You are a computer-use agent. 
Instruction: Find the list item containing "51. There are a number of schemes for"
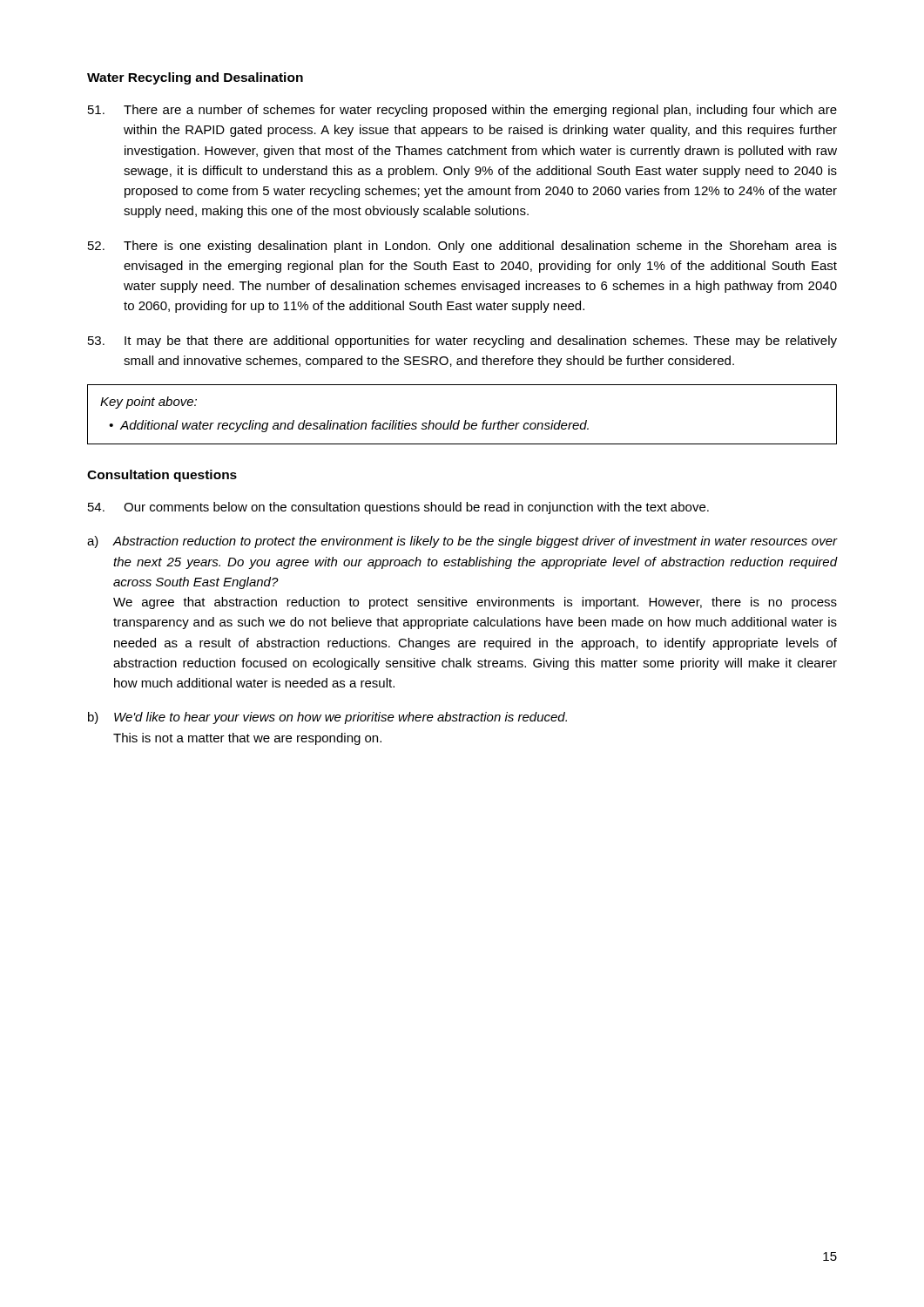point(462,160)
